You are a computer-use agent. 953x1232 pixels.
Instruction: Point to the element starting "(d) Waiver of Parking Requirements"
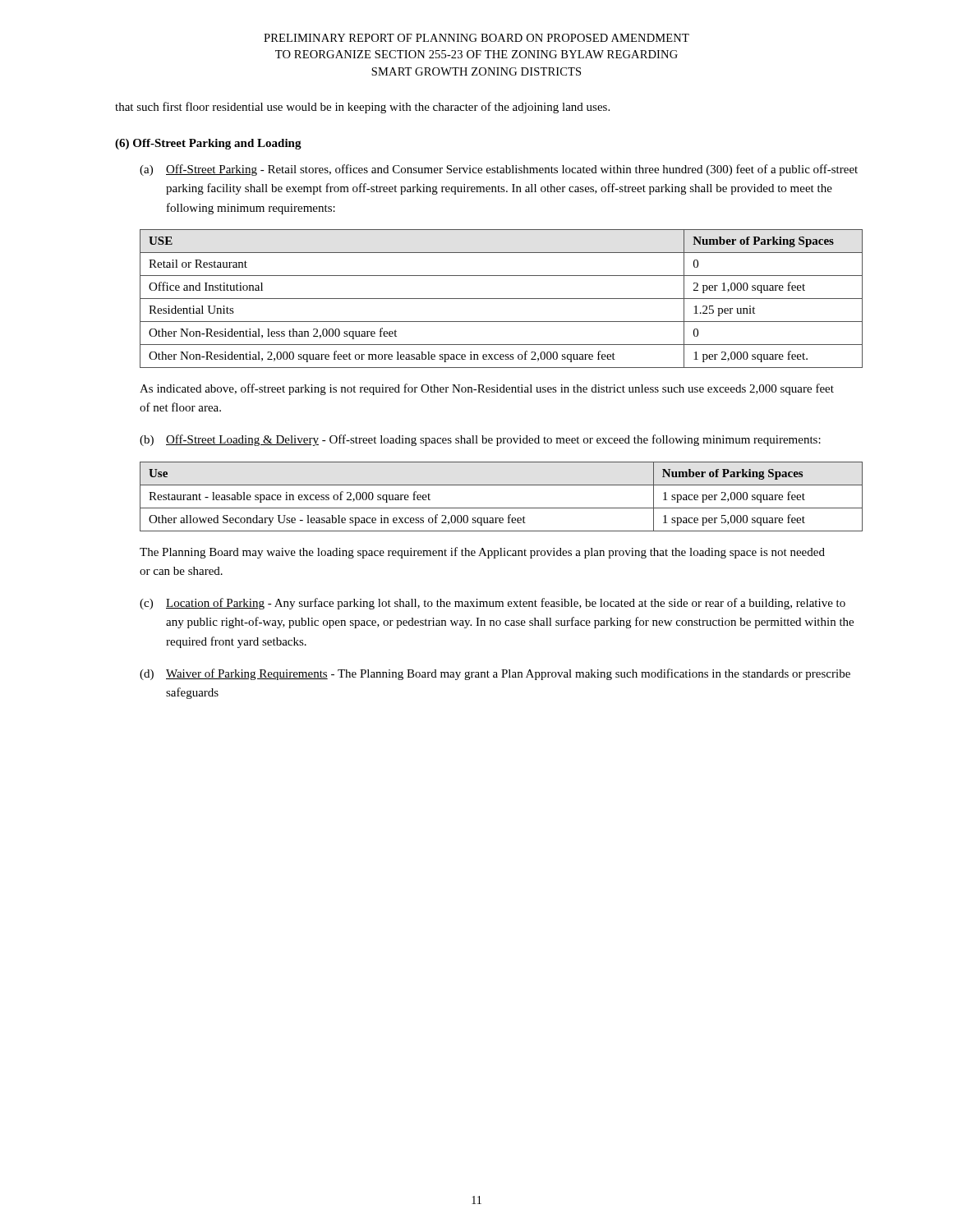click(x=501, y=684)
